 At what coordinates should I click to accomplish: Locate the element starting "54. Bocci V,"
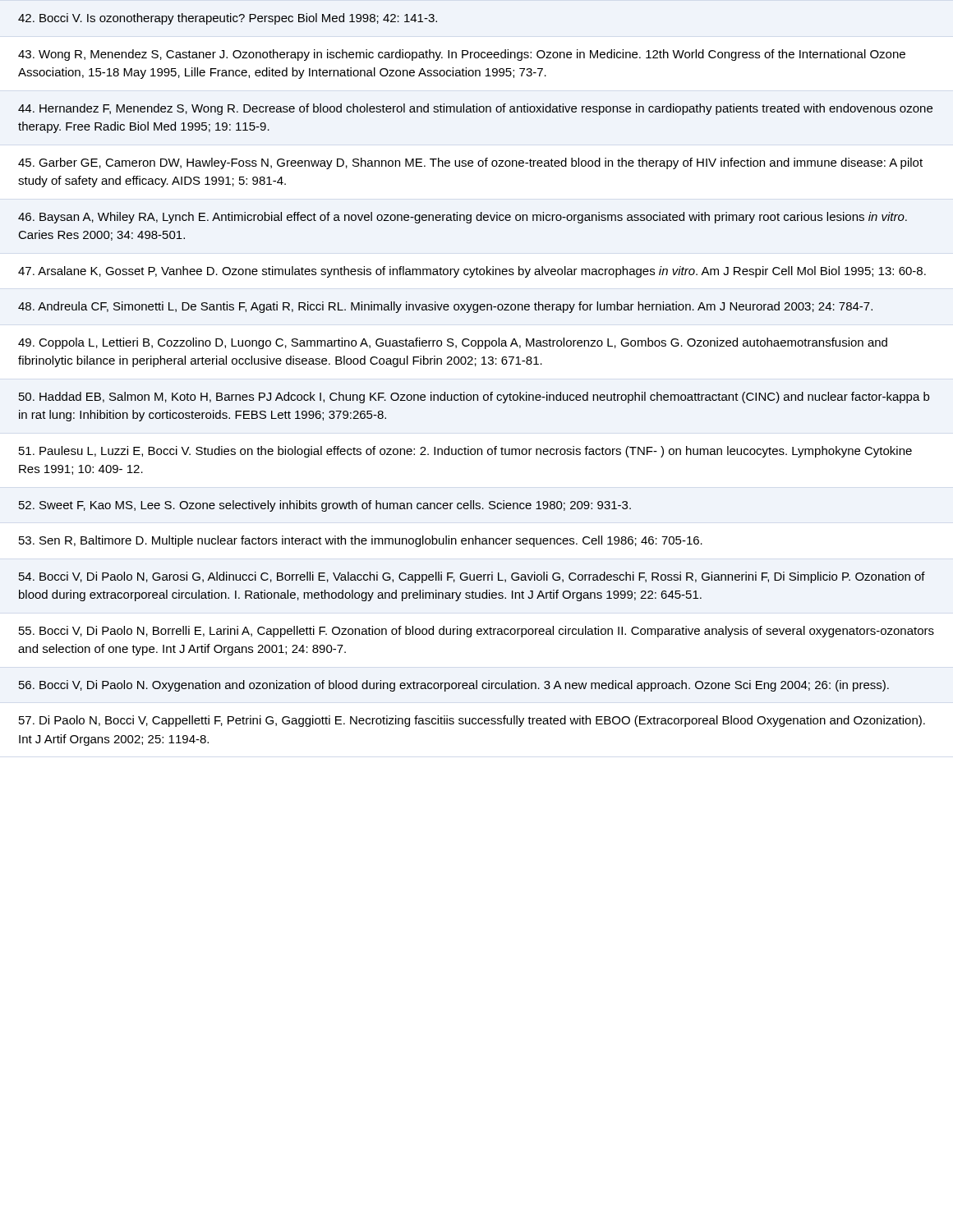[471, 585]
